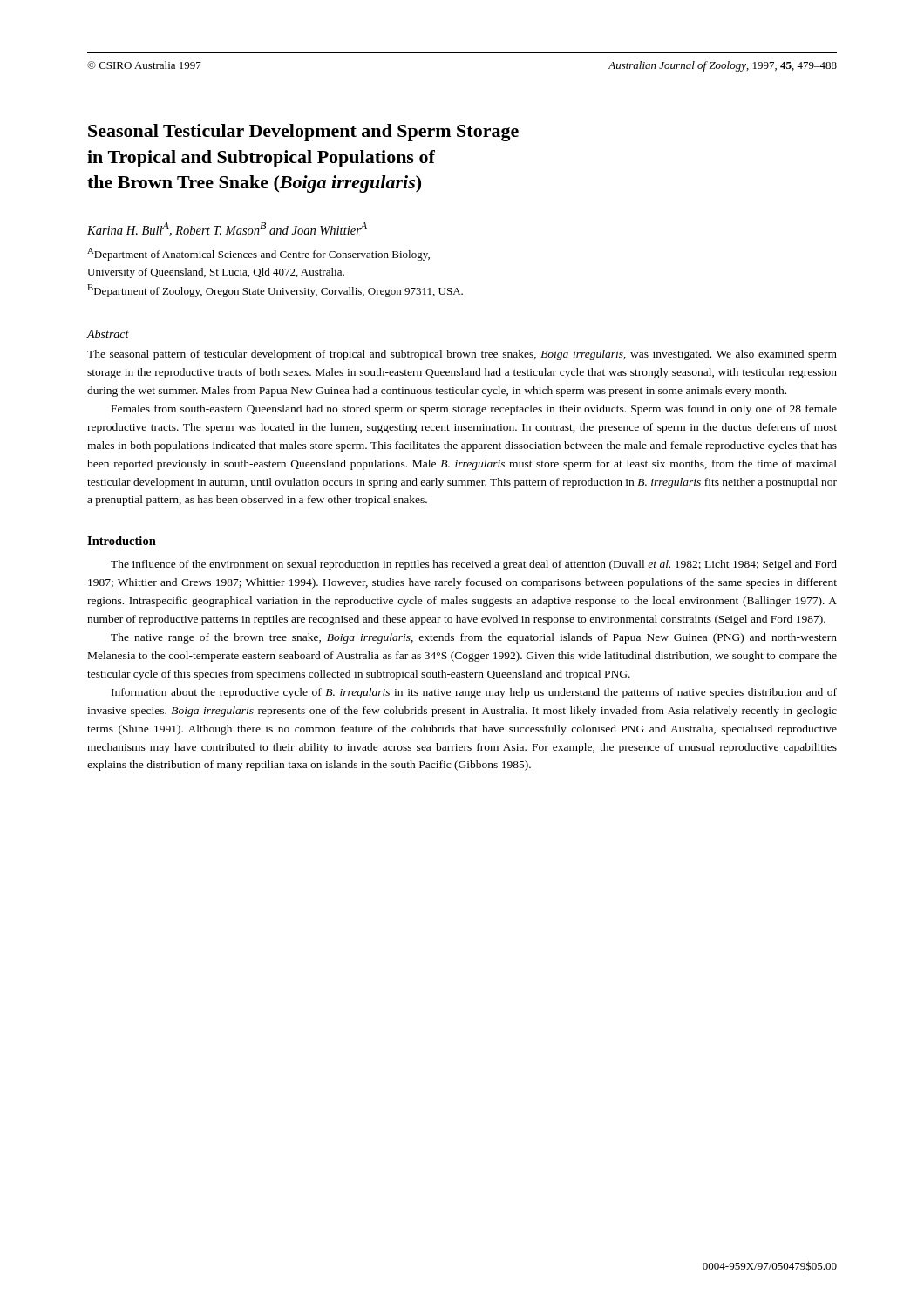Select the text block that says "ADepartment of Anatomical"

click(x=258, y=254)
